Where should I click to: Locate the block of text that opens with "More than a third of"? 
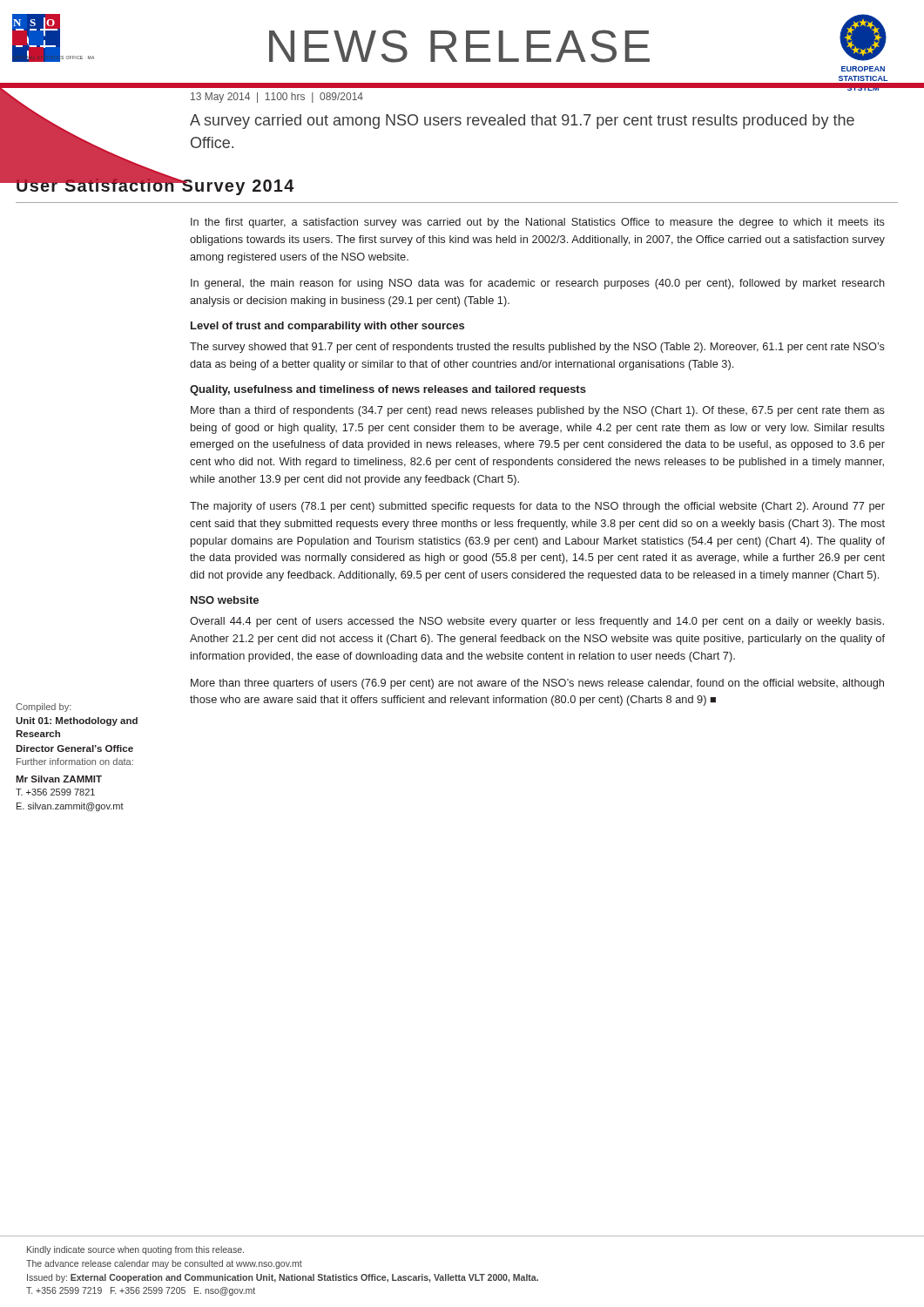[537, 444]
